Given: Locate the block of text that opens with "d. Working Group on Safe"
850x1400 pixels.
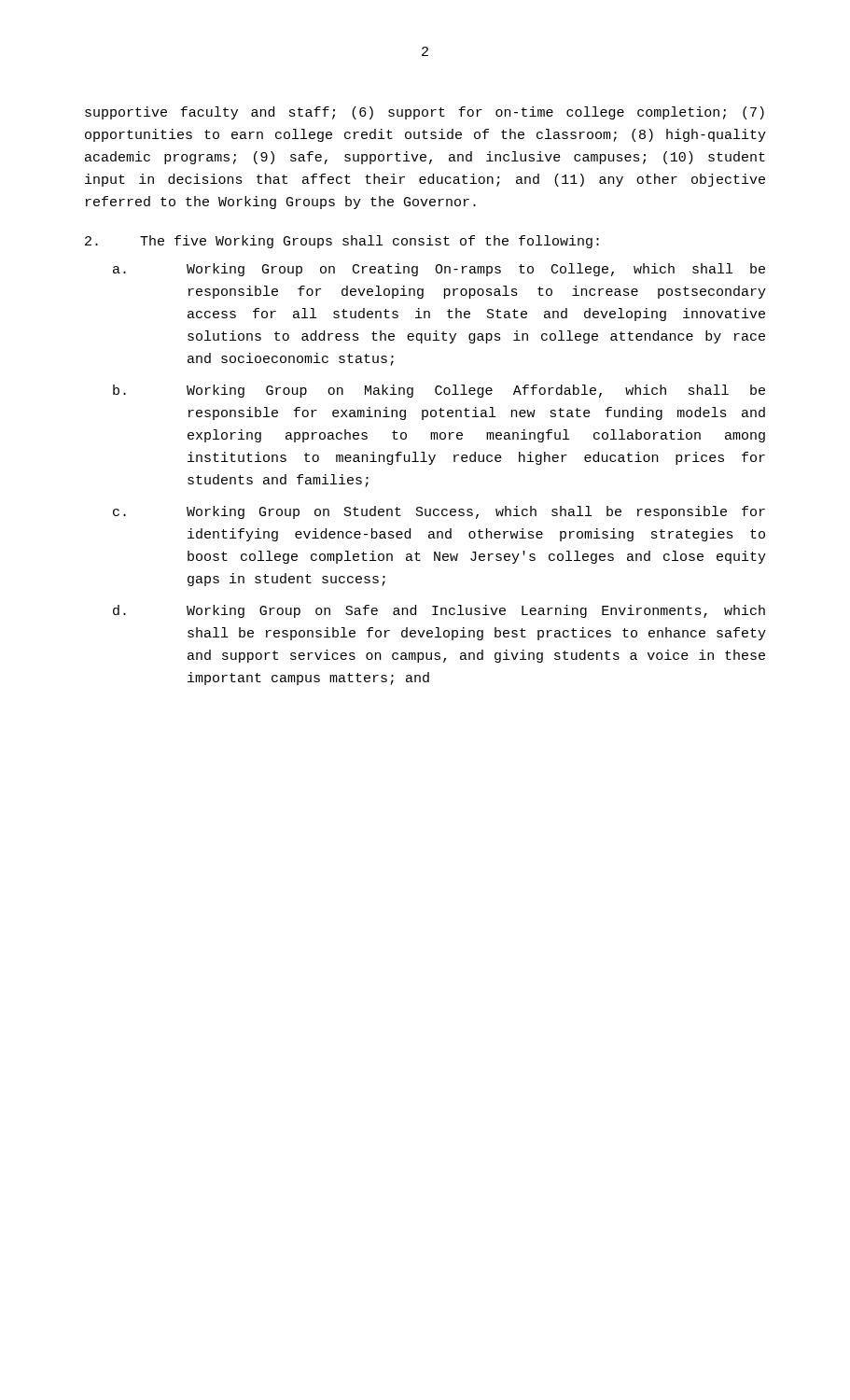Looking at the screenshot, I should click(x=425, y=646).
